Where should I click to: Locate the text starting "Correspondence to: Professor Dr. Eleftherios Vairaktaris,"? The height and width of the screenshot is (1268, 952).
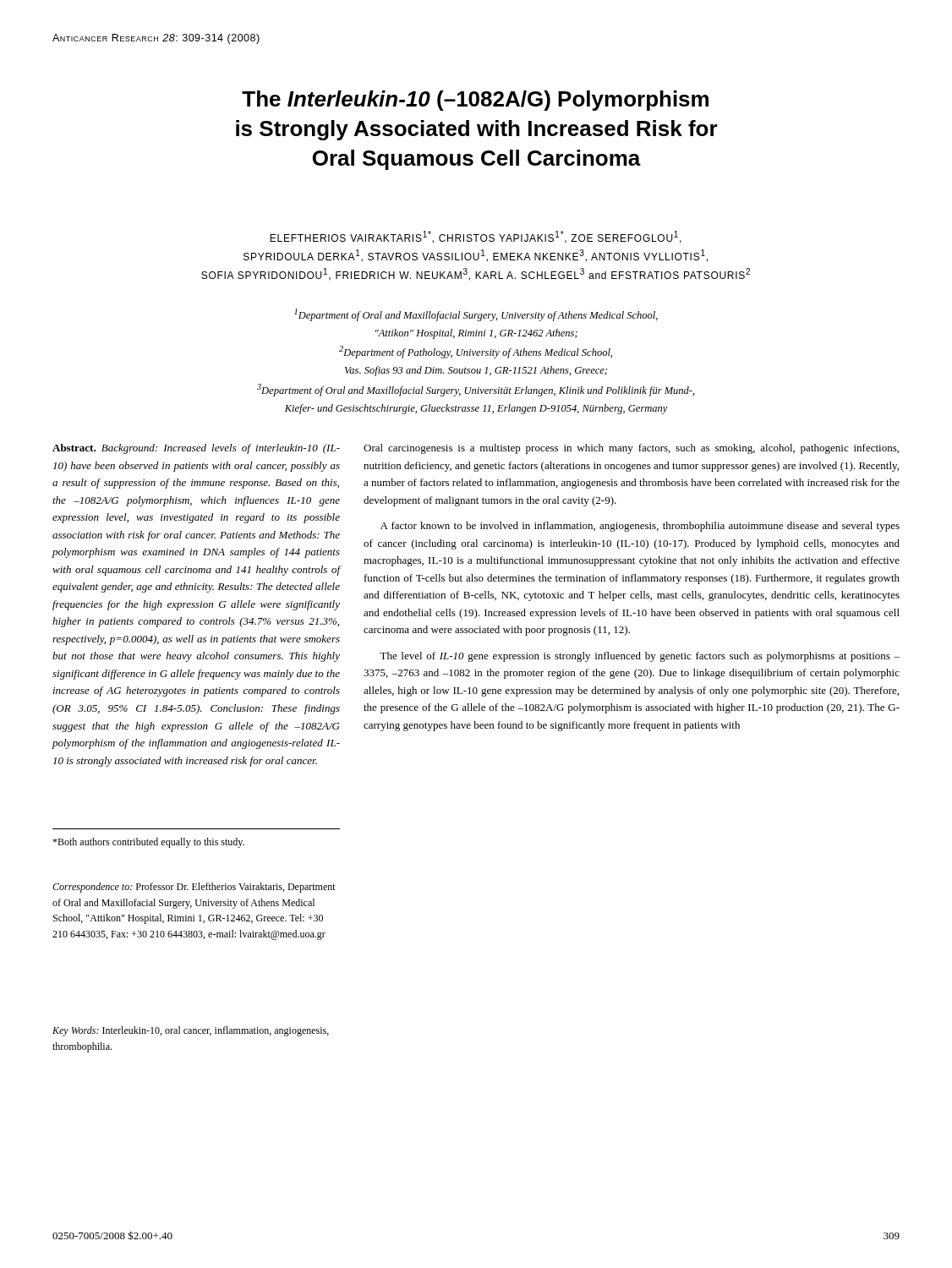tap(194, 910)
